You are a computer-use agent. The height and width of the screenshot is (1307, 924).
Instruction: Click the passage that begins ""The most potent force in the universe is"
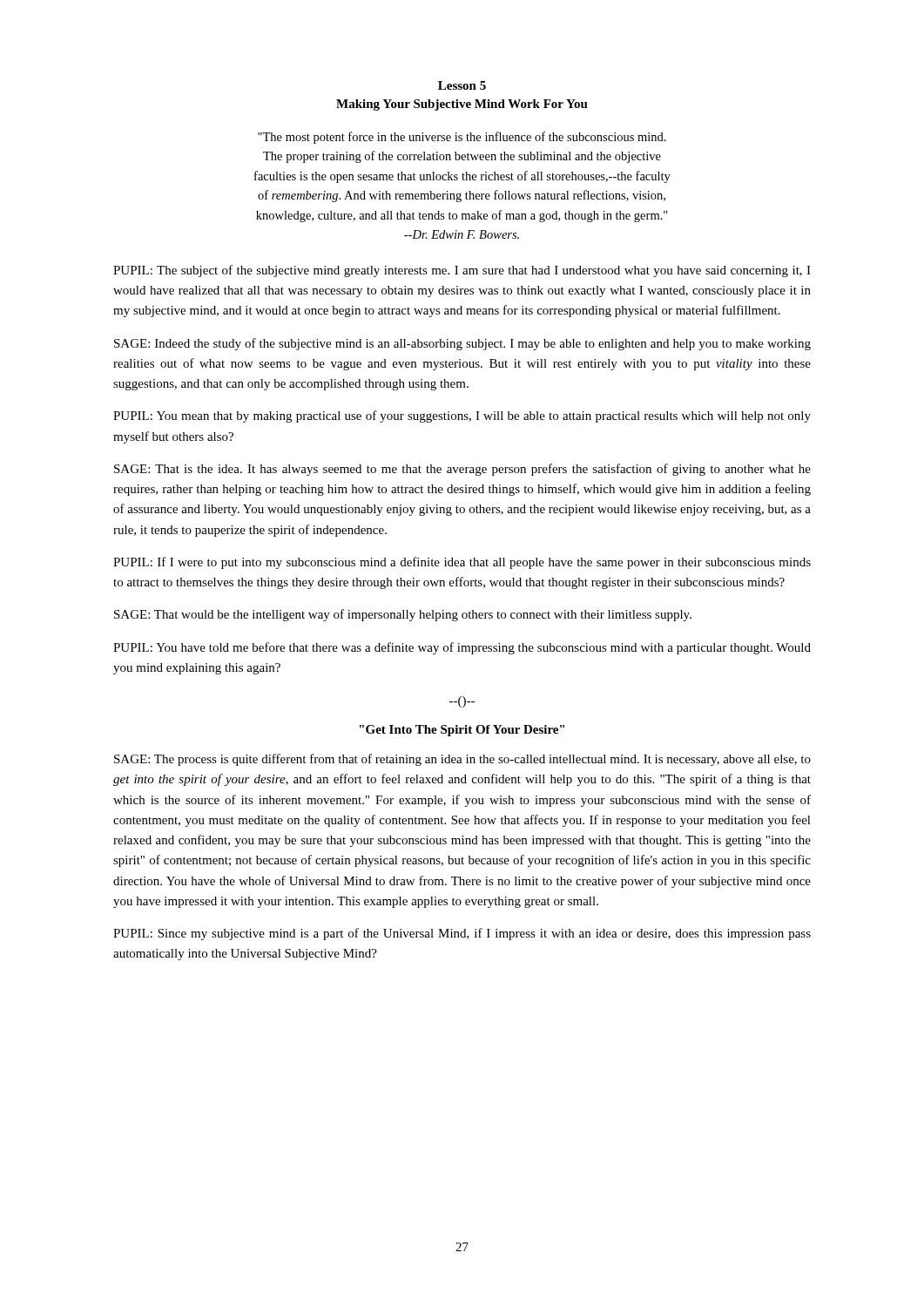pos(462,186)
